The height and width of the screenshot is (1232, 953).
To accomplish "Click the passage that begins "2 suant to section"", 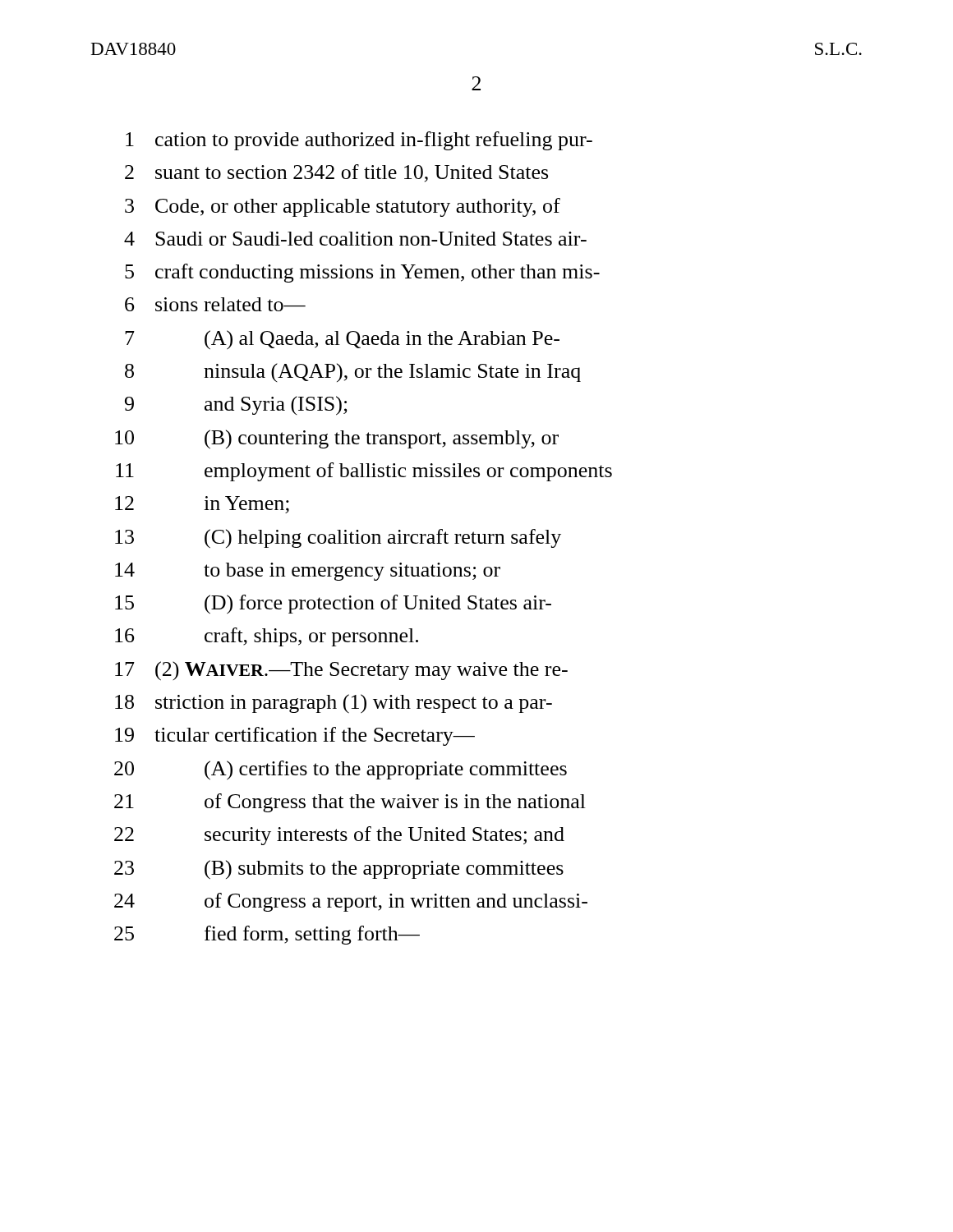I will 452,173.
